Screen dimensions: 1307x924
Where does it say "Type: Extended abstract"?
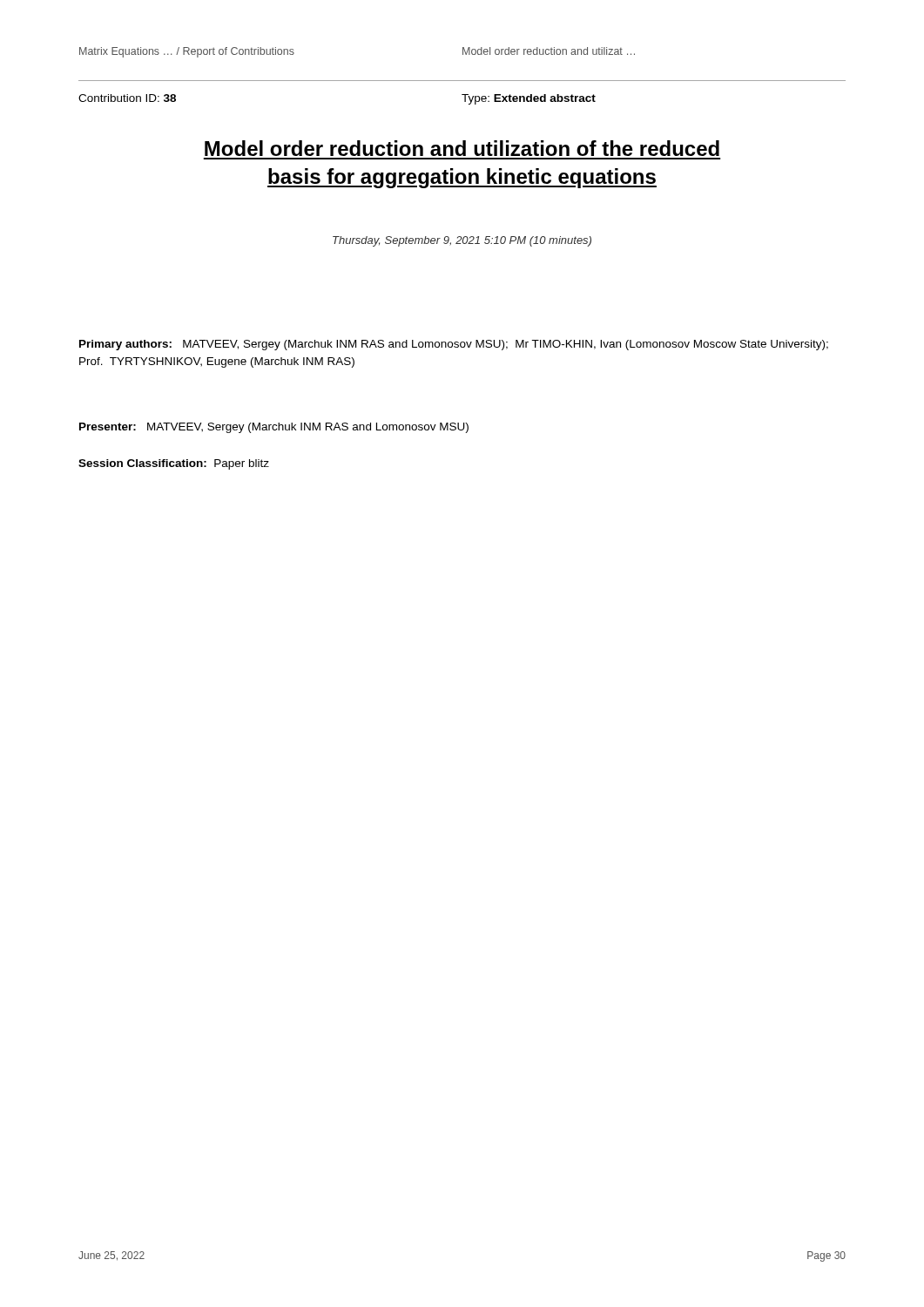[529, 98]
